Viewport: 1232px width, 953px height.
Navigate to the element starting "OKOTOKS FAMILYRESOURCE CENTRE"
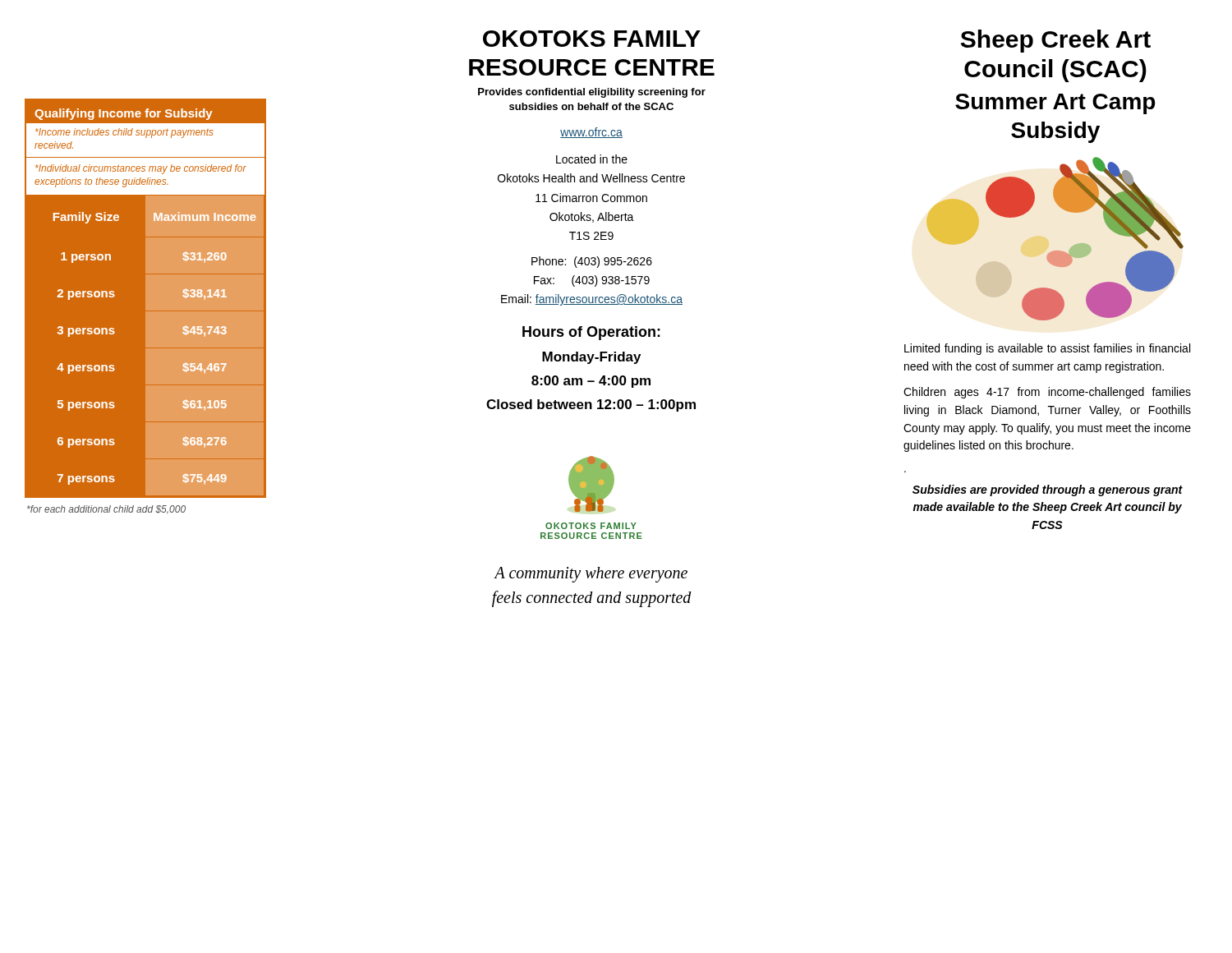[x=591, y=53]
